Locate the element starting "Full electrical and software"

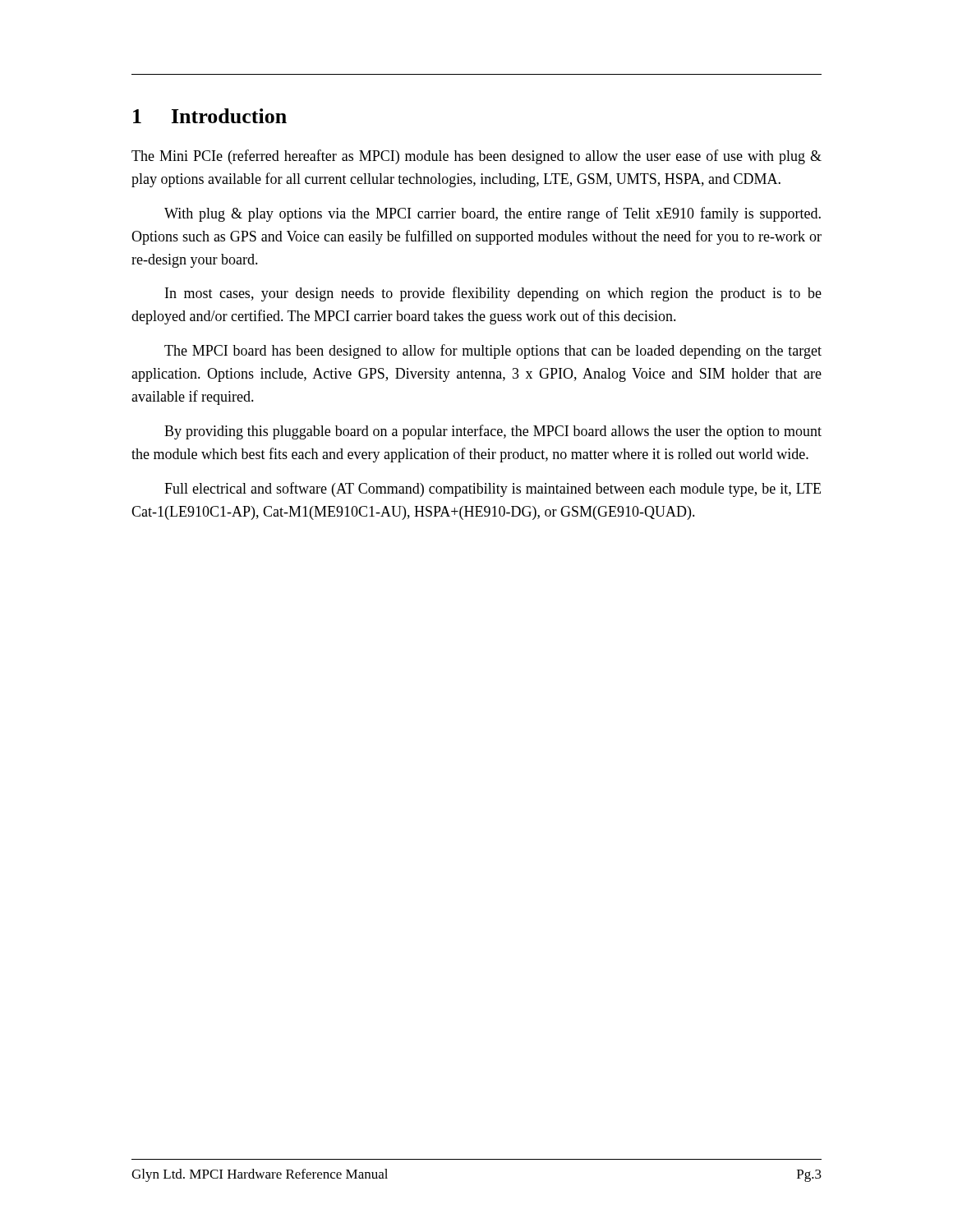pos(476,500)
